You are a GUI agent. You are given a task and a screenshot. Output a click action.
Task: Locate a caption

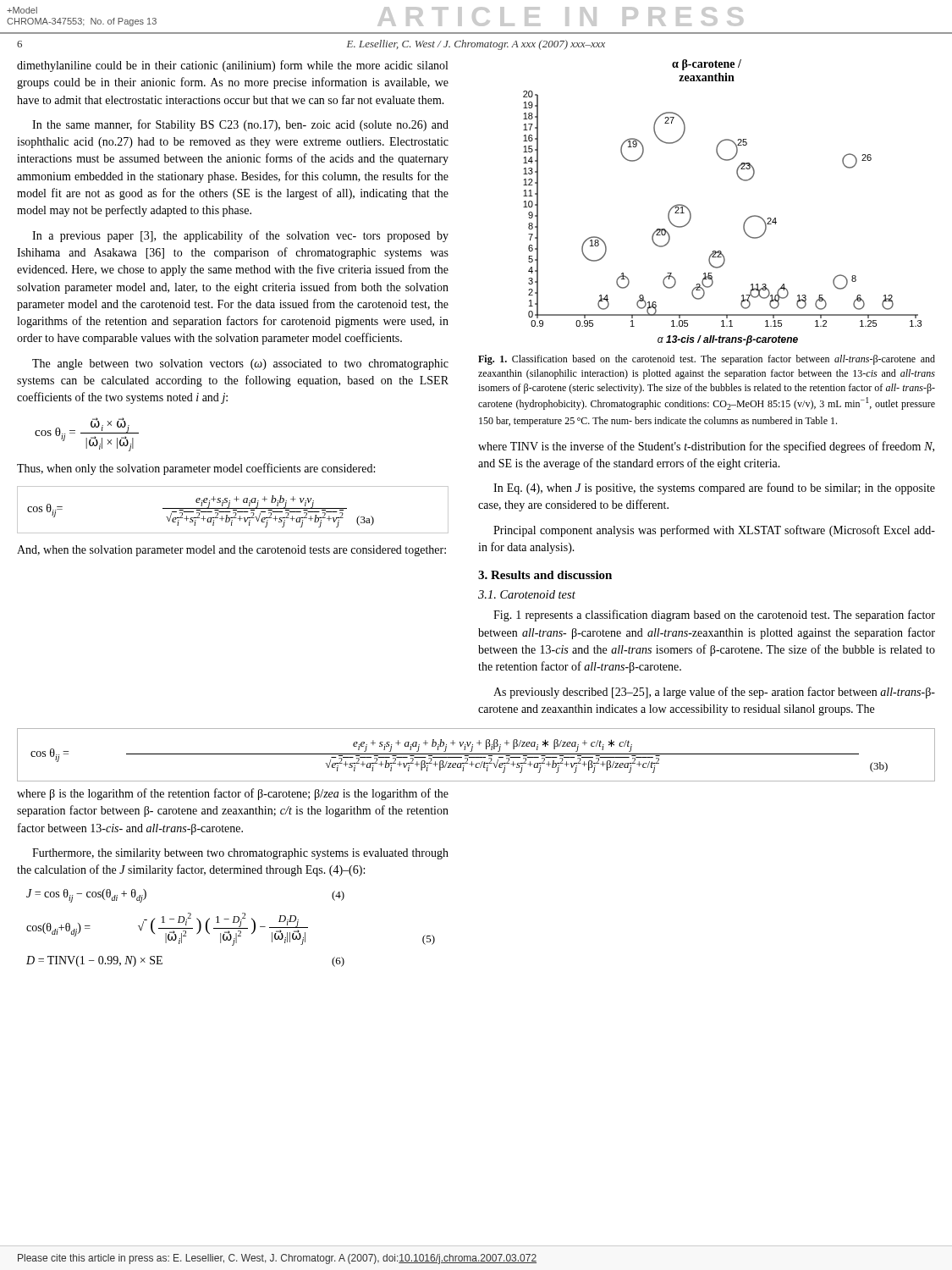point(707,390)
